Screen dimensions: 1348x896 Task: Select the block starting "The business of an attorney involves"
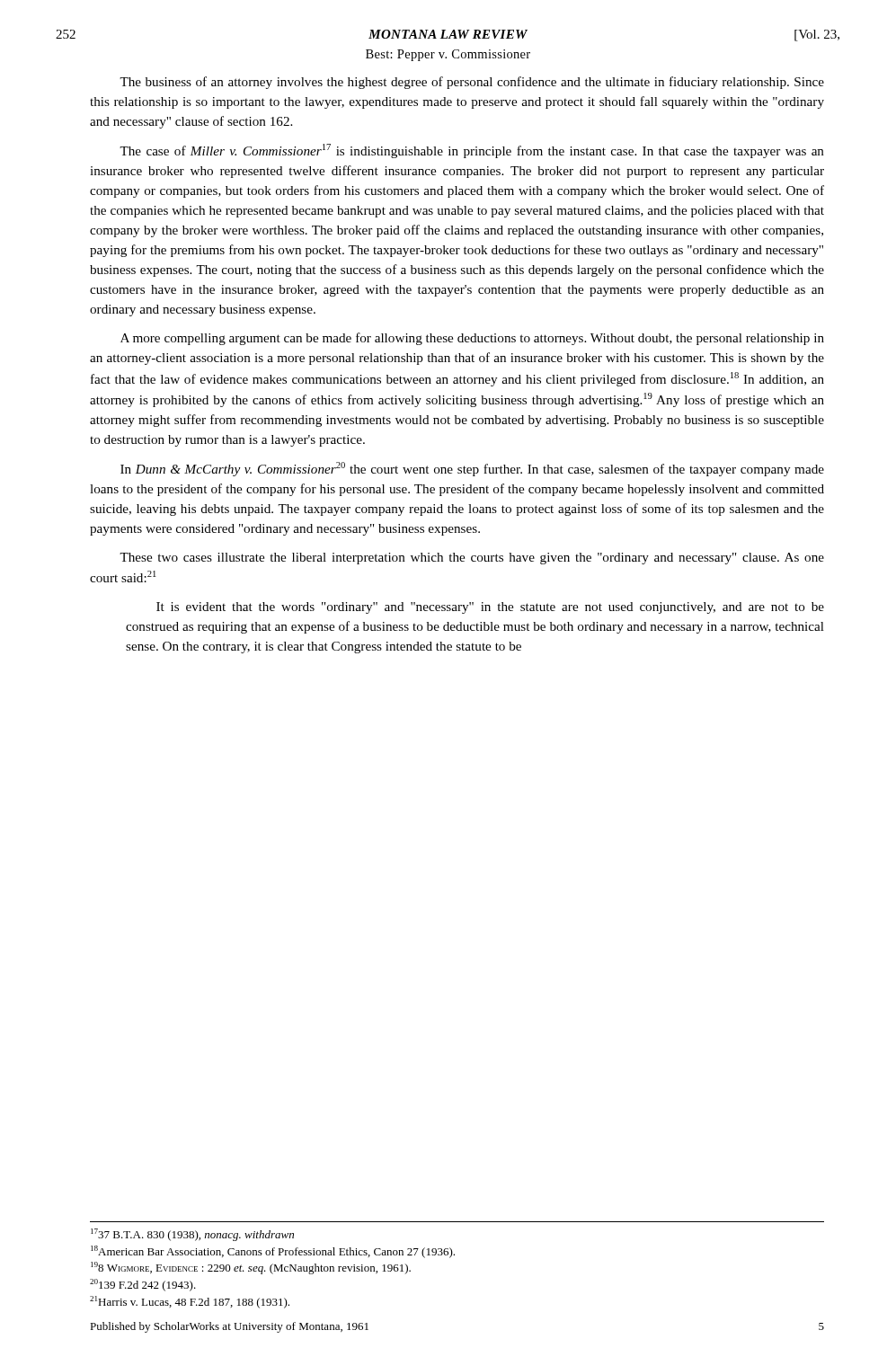(457, 102)
